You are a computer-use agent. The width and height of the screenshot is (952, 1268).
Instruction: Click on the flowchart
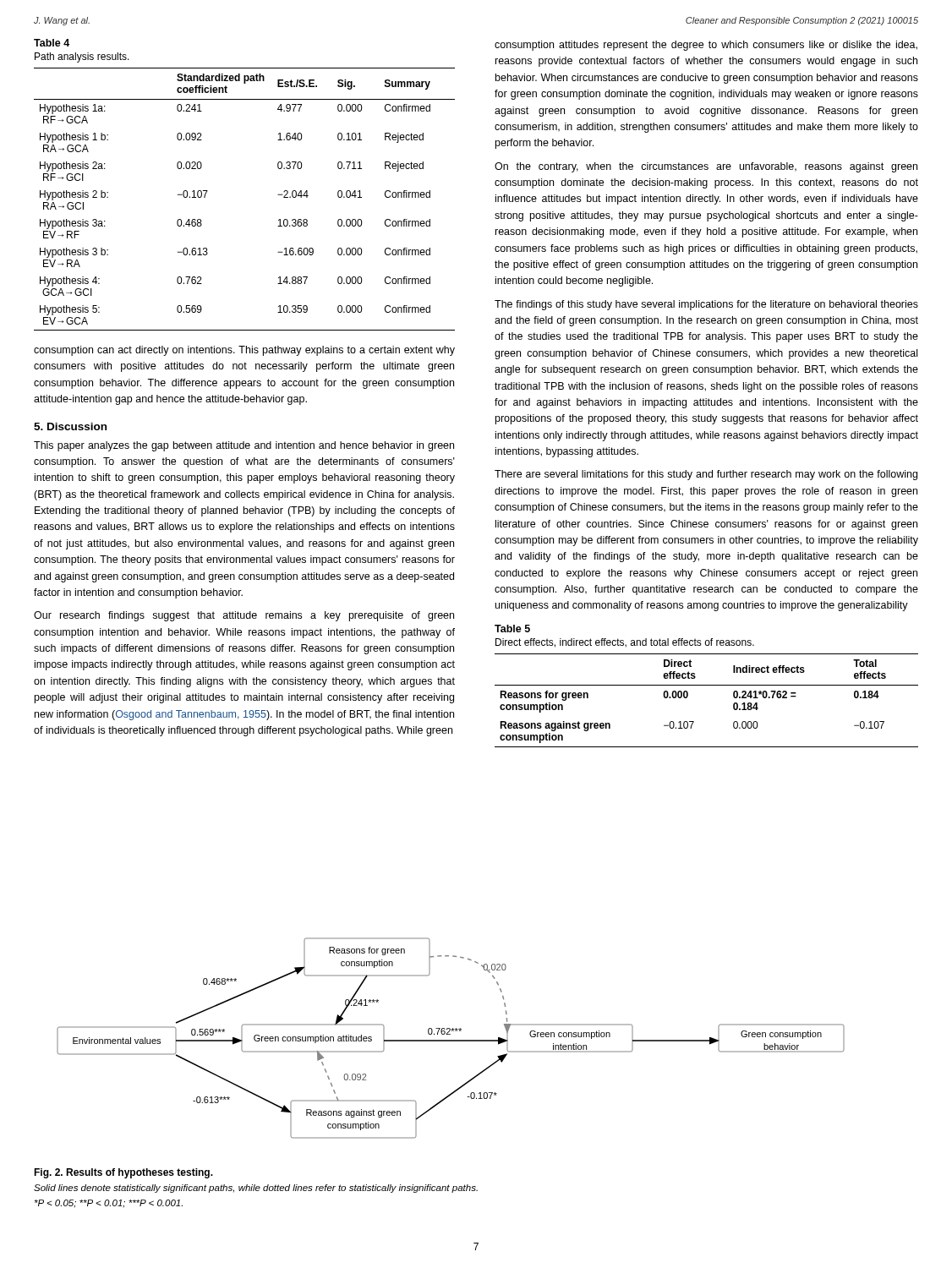[x=476, y=1048]
